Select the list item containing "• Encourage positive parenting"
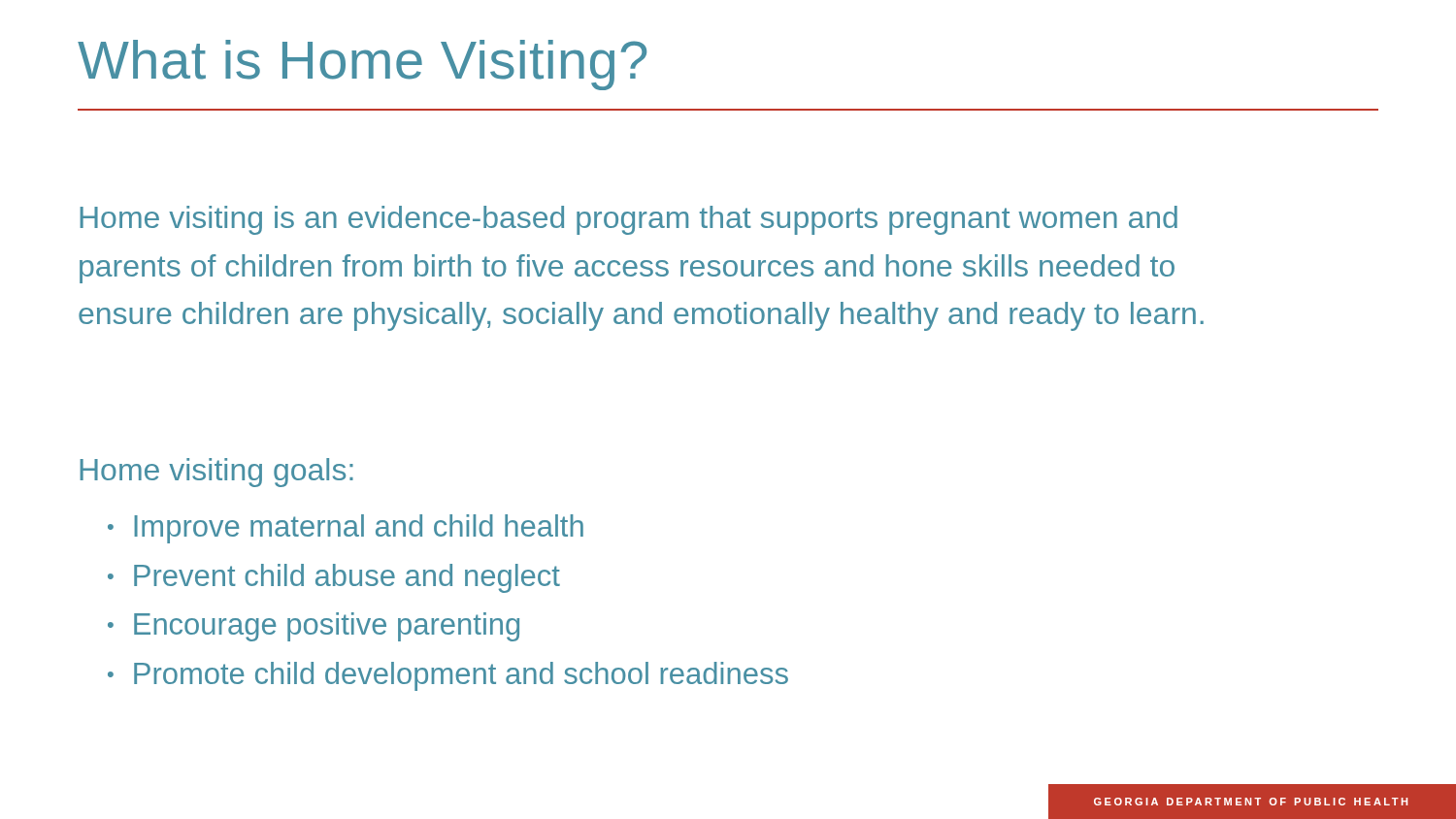Viewport: 1456px width, 819px height. 314,625
